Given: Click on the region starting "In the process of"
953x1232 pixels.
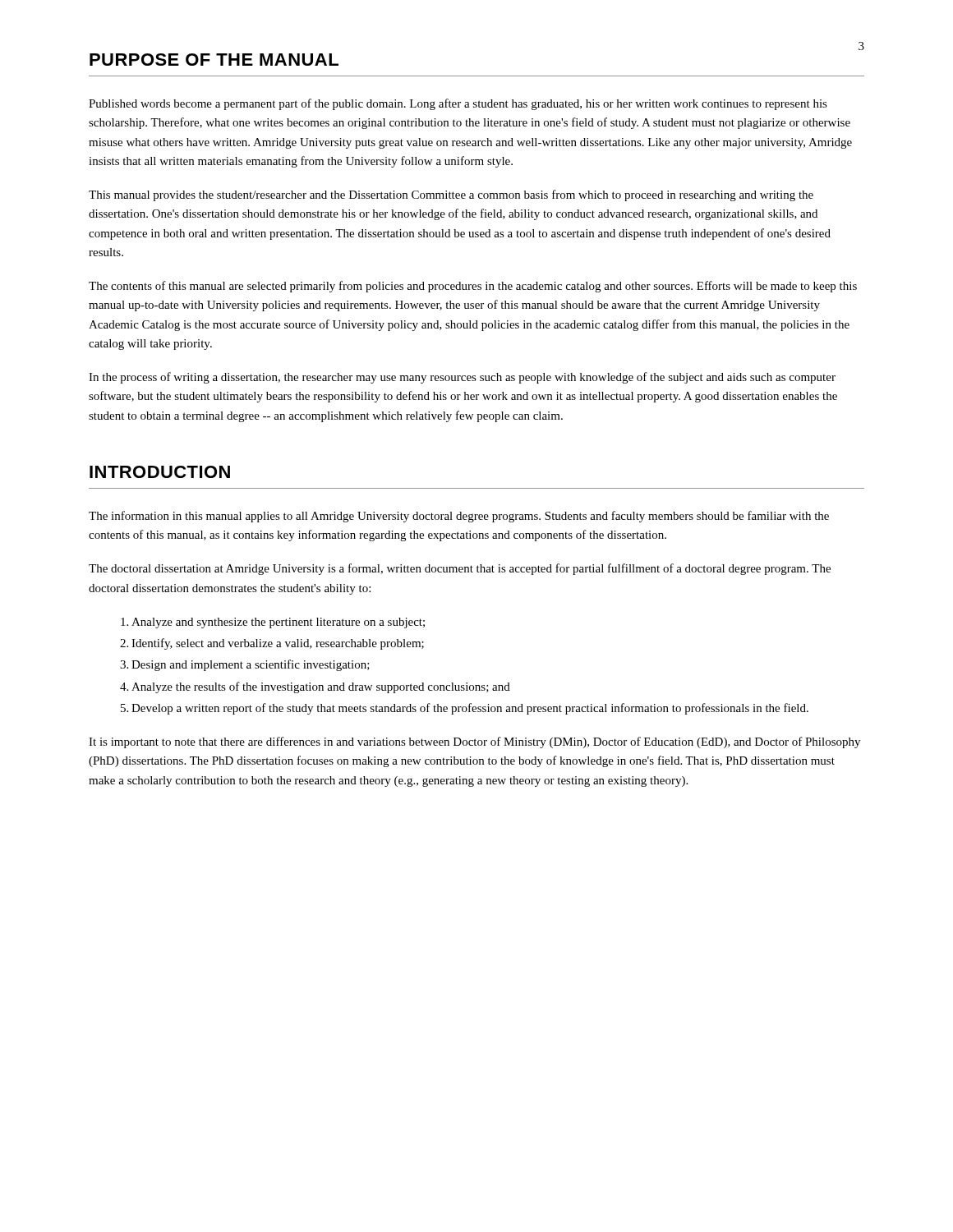Looking at the screenshot, I should [x=463, y=396].
